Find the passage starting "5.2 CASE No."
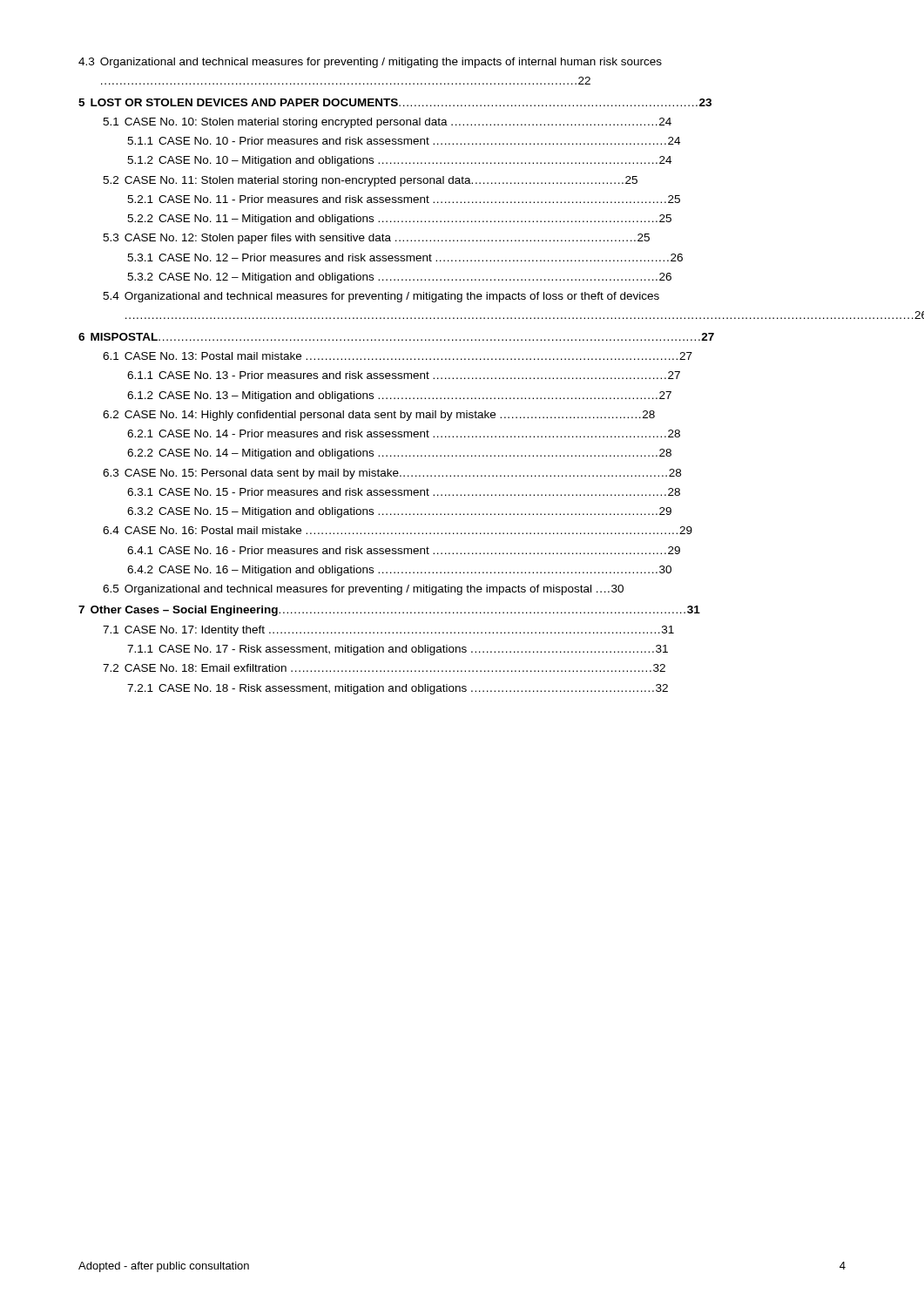This screenshot has width=924, height=1307. click(462, 180)
